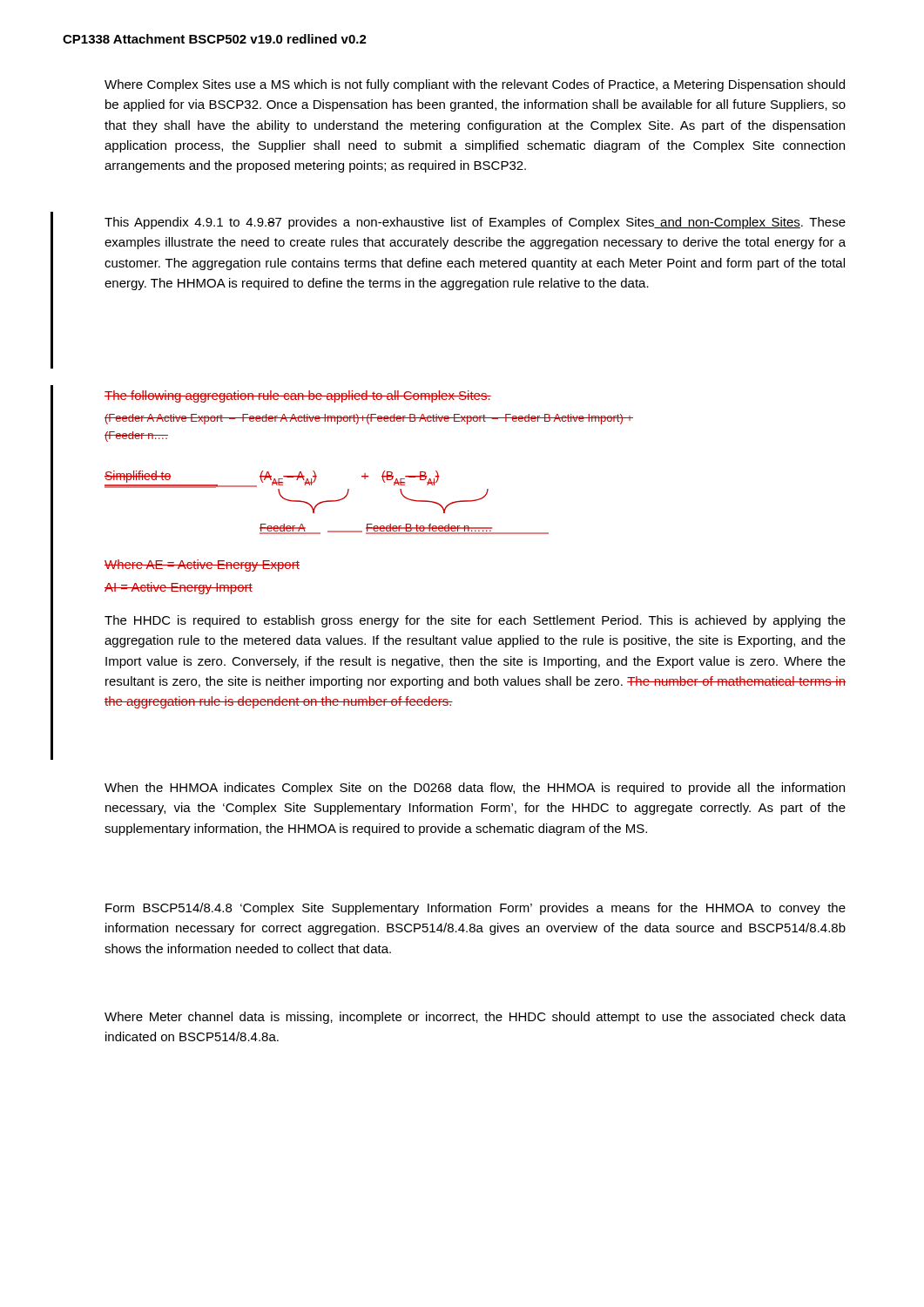Click on the passage starting "When the HHMOA indicates"
The height and width of the screenshot is (1307, 924).
[x=475, y=808]
